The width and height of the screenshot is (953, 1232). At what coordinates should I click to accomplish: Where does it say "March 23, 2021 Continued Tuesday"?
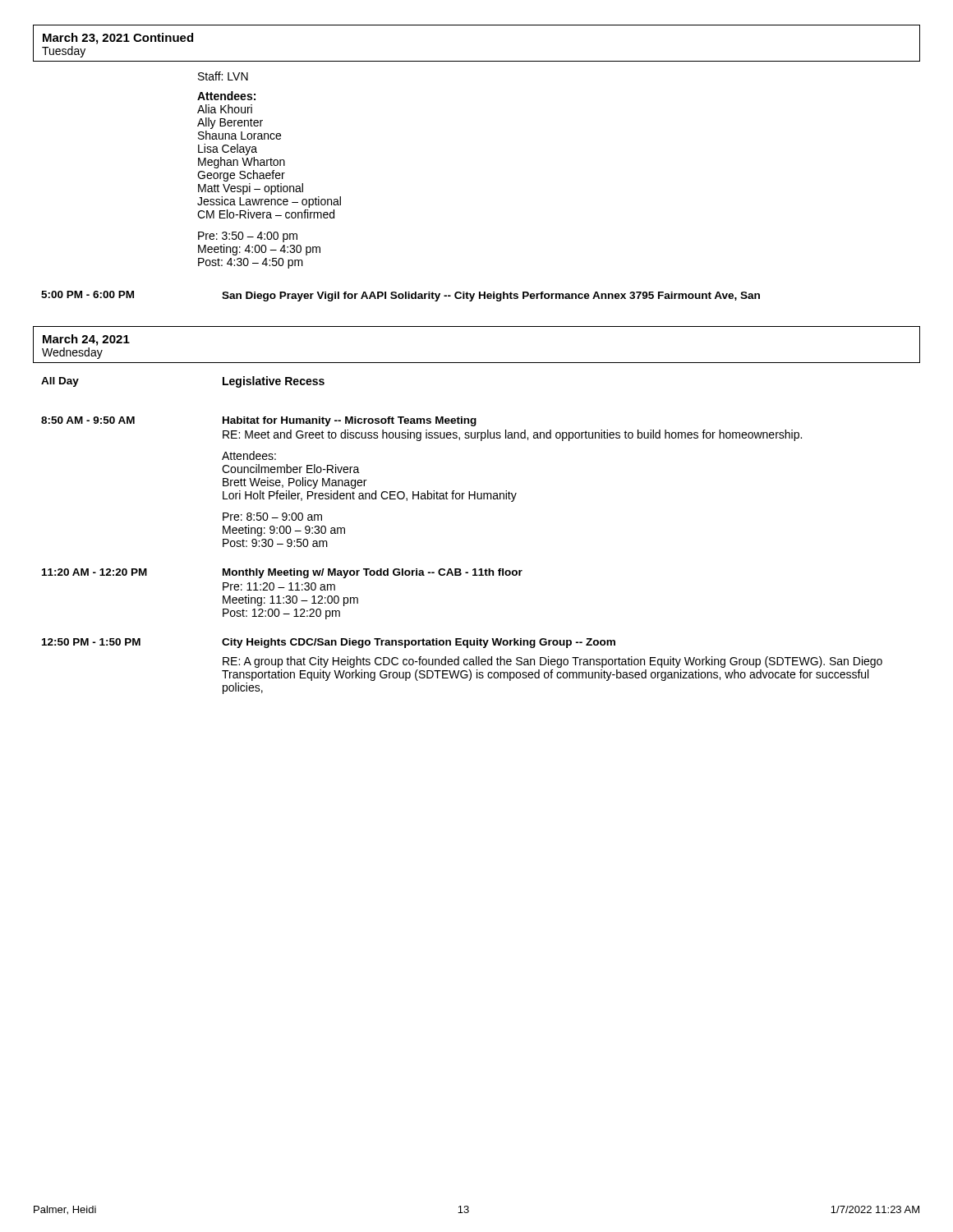[x=476, y=43]
